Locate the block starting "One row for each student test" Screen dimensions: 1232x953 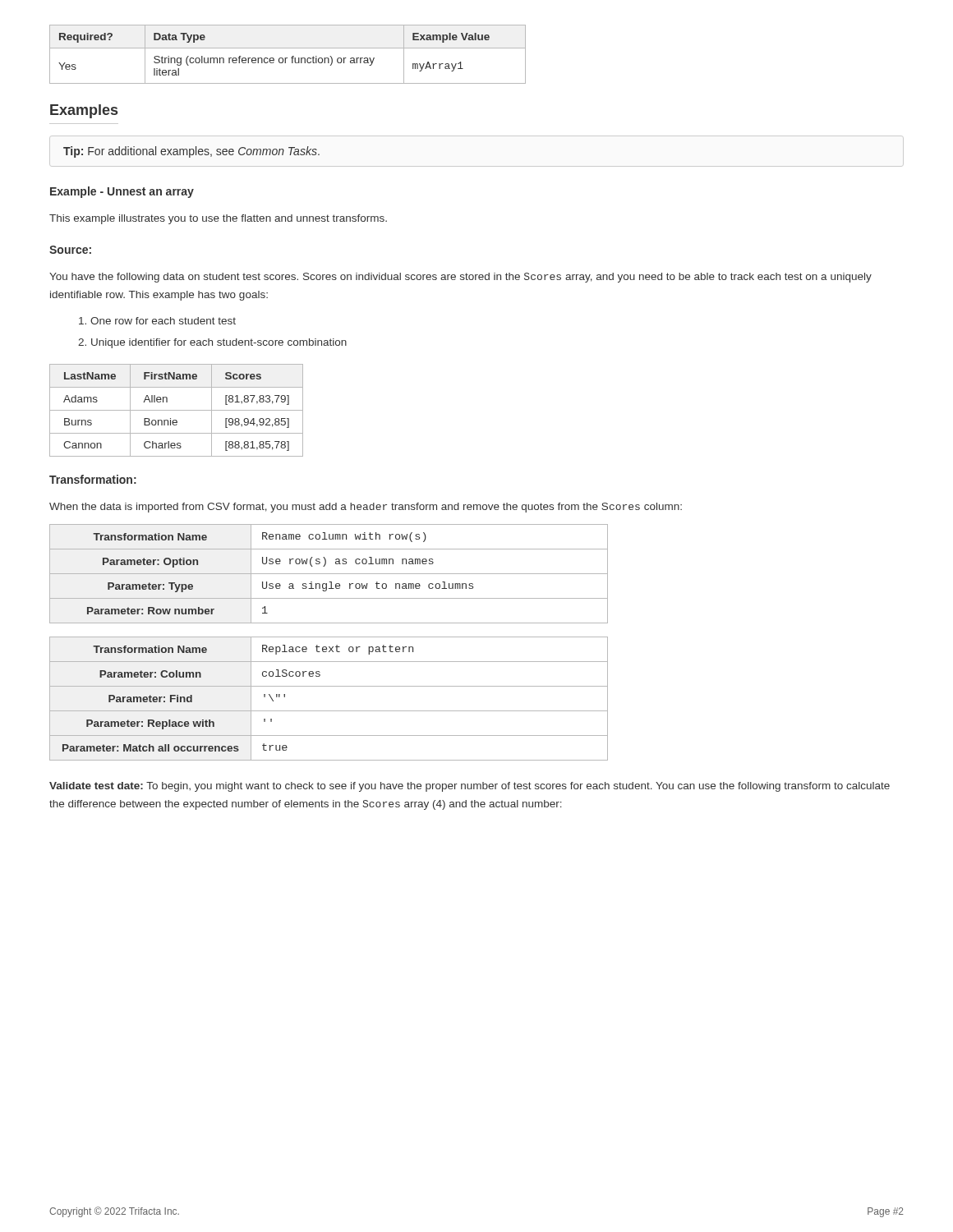(157, 321)
